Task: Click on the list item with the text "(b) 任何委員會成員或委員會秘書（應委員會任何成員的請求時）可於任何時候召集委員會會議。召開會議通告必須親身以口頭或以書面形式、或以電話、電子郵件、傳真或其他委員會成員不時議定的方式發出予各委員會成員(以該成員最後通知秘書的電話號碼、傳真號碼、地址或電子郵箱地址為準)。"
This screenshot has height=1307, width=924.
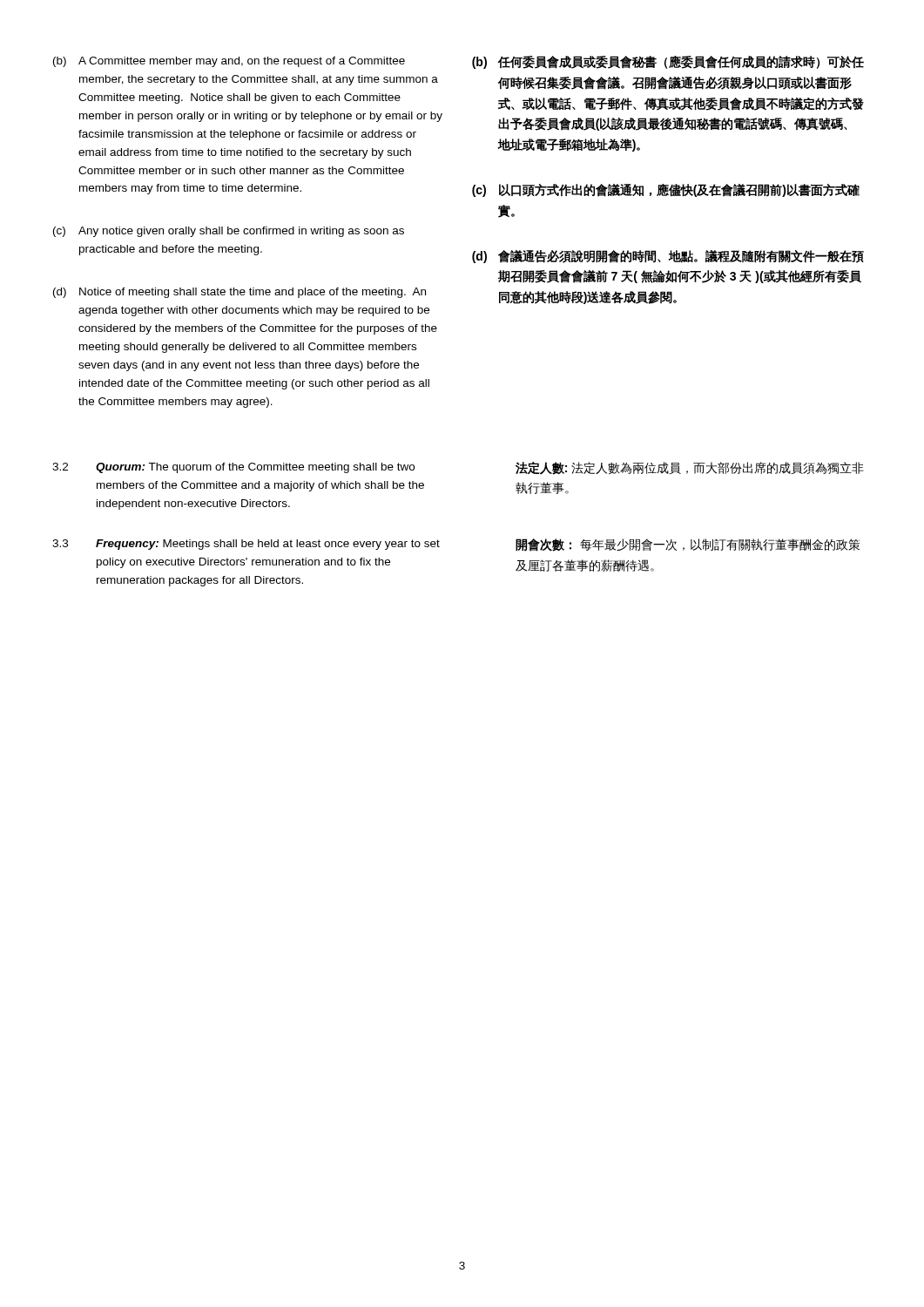Action: pos(668,104)
